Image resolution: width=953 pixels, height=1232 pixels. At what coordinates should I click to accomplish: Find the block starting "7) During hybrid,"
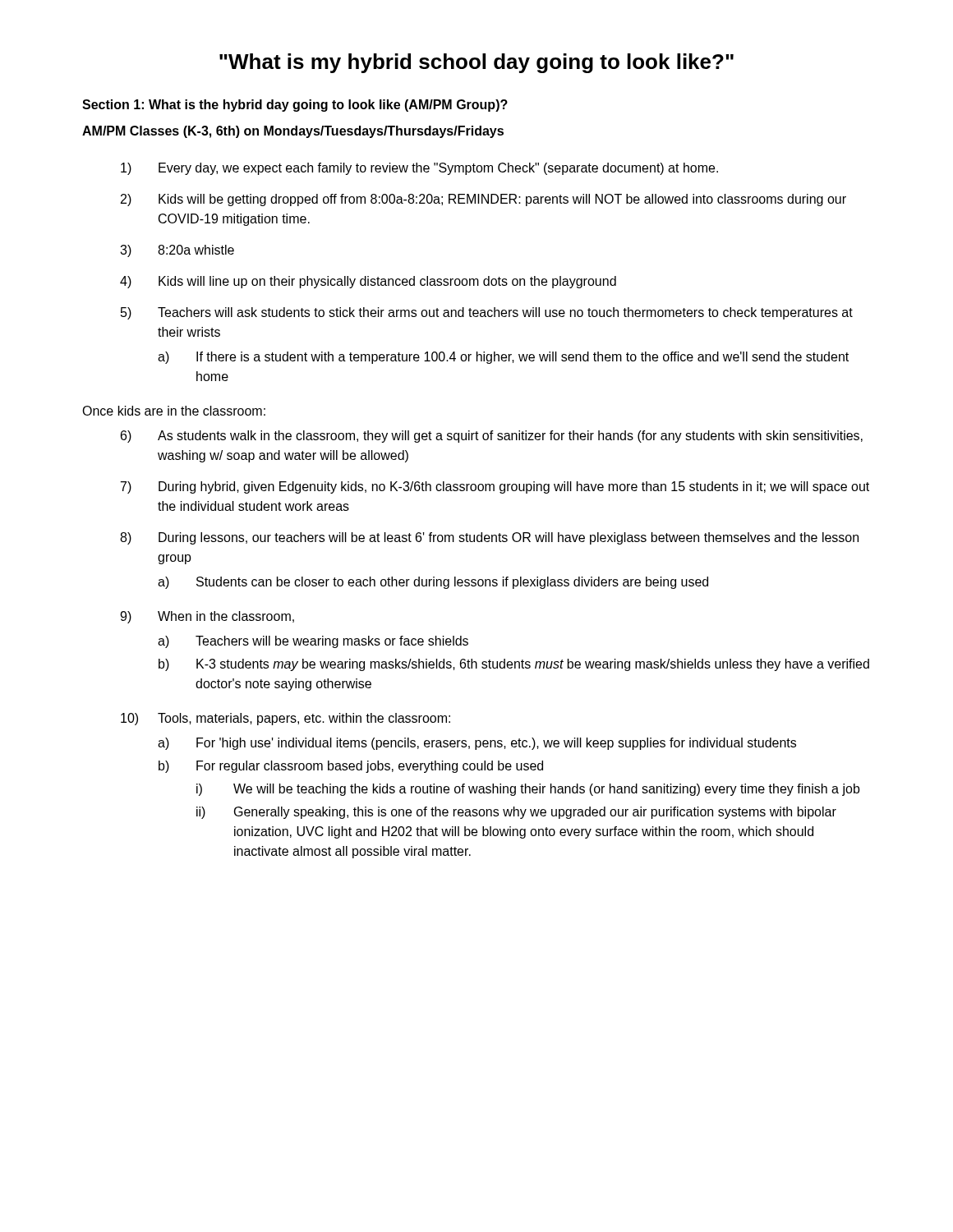(x=495, y=497)
